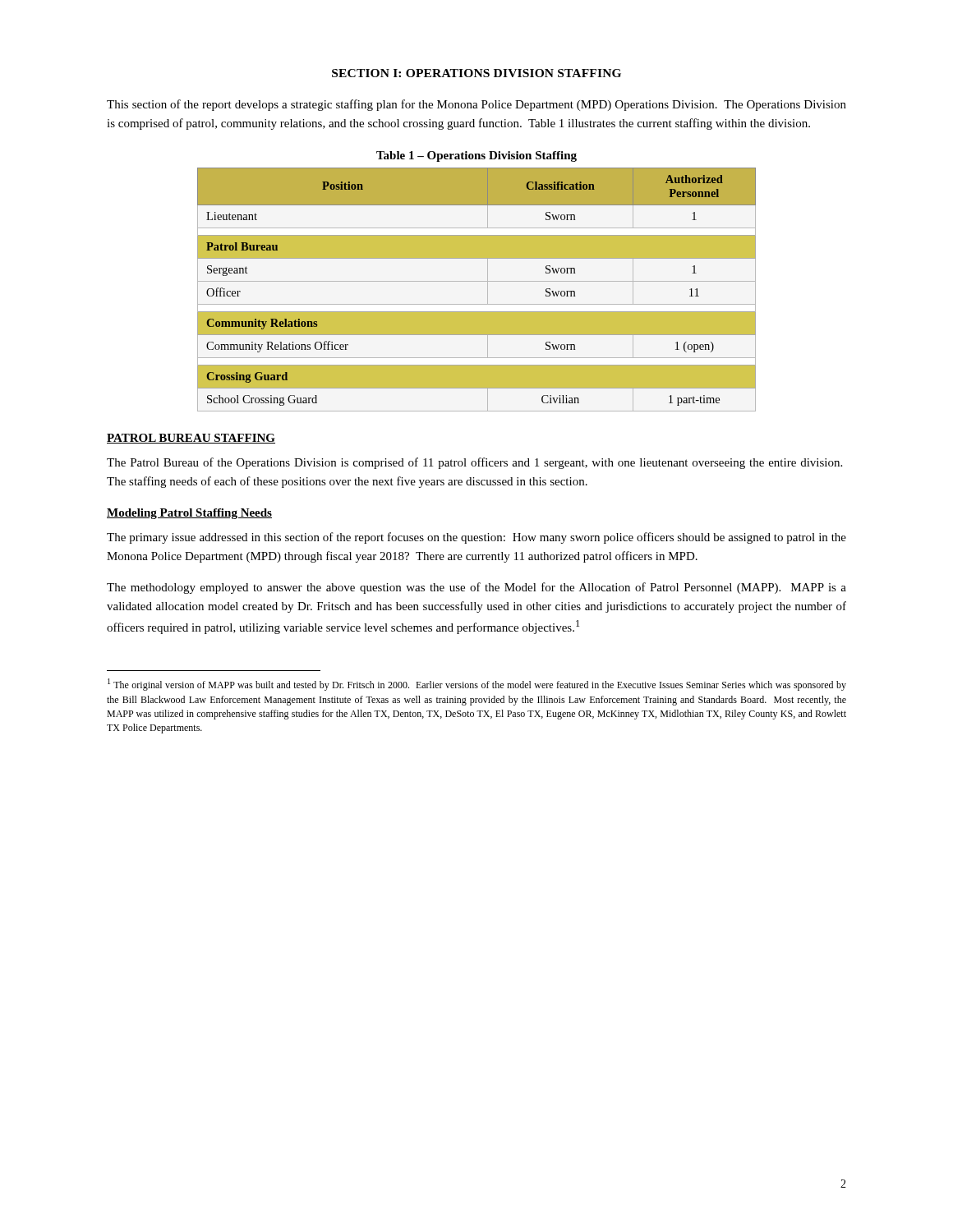Find the element starting "The primary issue"
Image resolution: width=953 pixels, height=1232 pixels.
click(476, 547)
